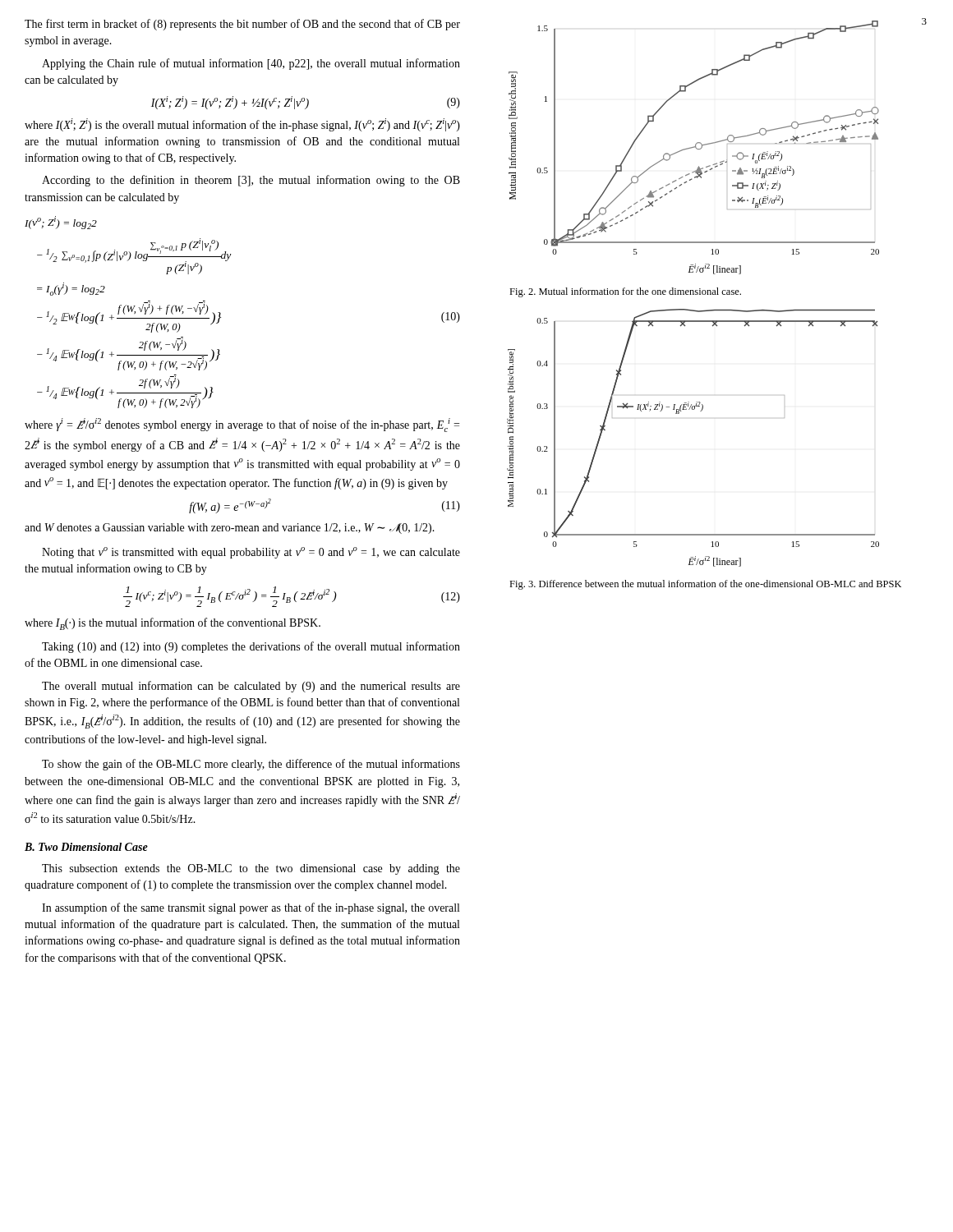Point to the caption beginning "Fig. 3. Difference between the mutual information of"

click(711, 584)
